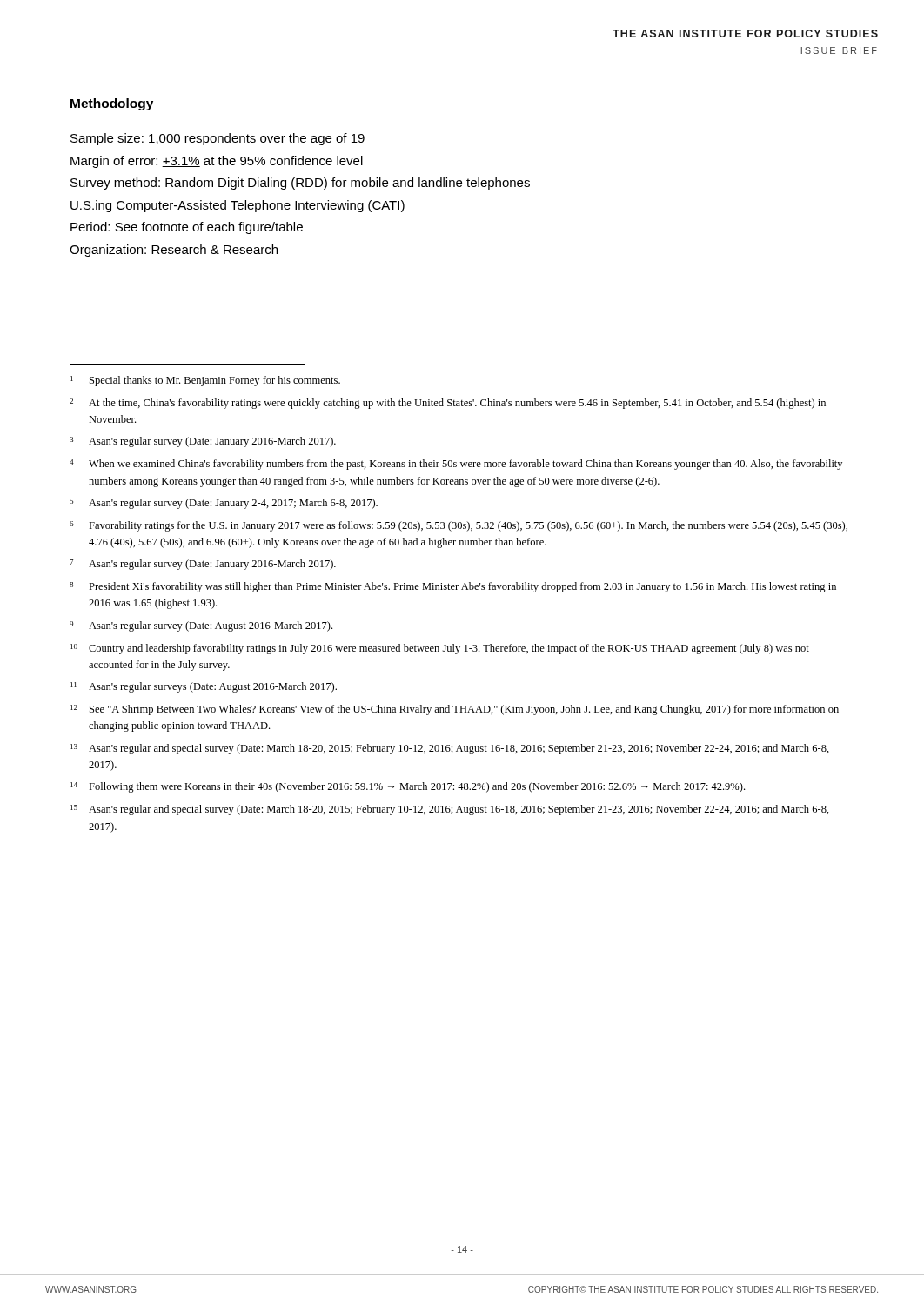Screen dimensions: 1305x924
Task: Locate the block of text that opens with "8 President Xi's favorability was still"
Action: (462, 595)
